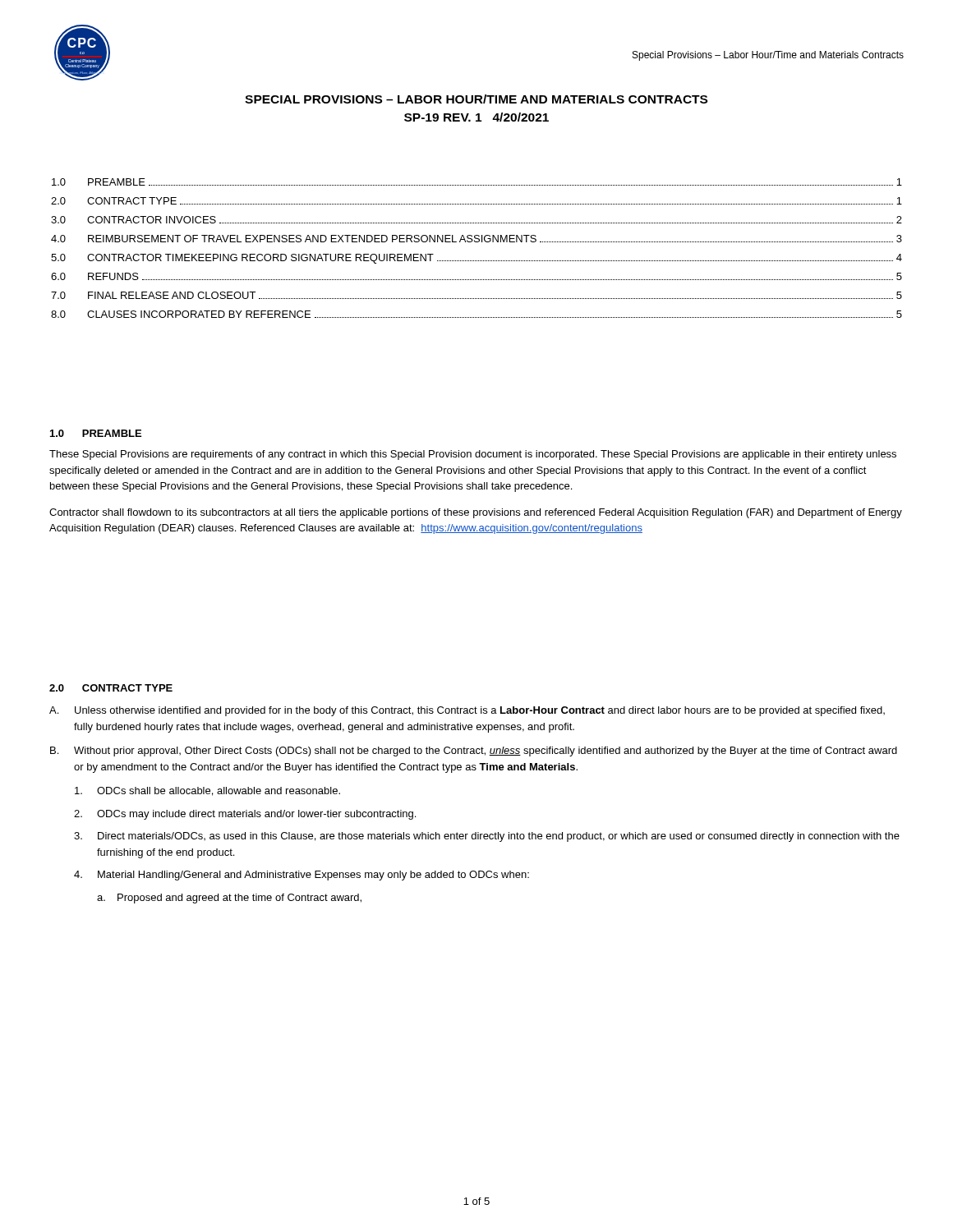This screenshot has height=1232, width=953.
Task: Locate the list item with the text "3. Direct materials/ODCs, as used in this Clause,"
Action: (489, 844)
